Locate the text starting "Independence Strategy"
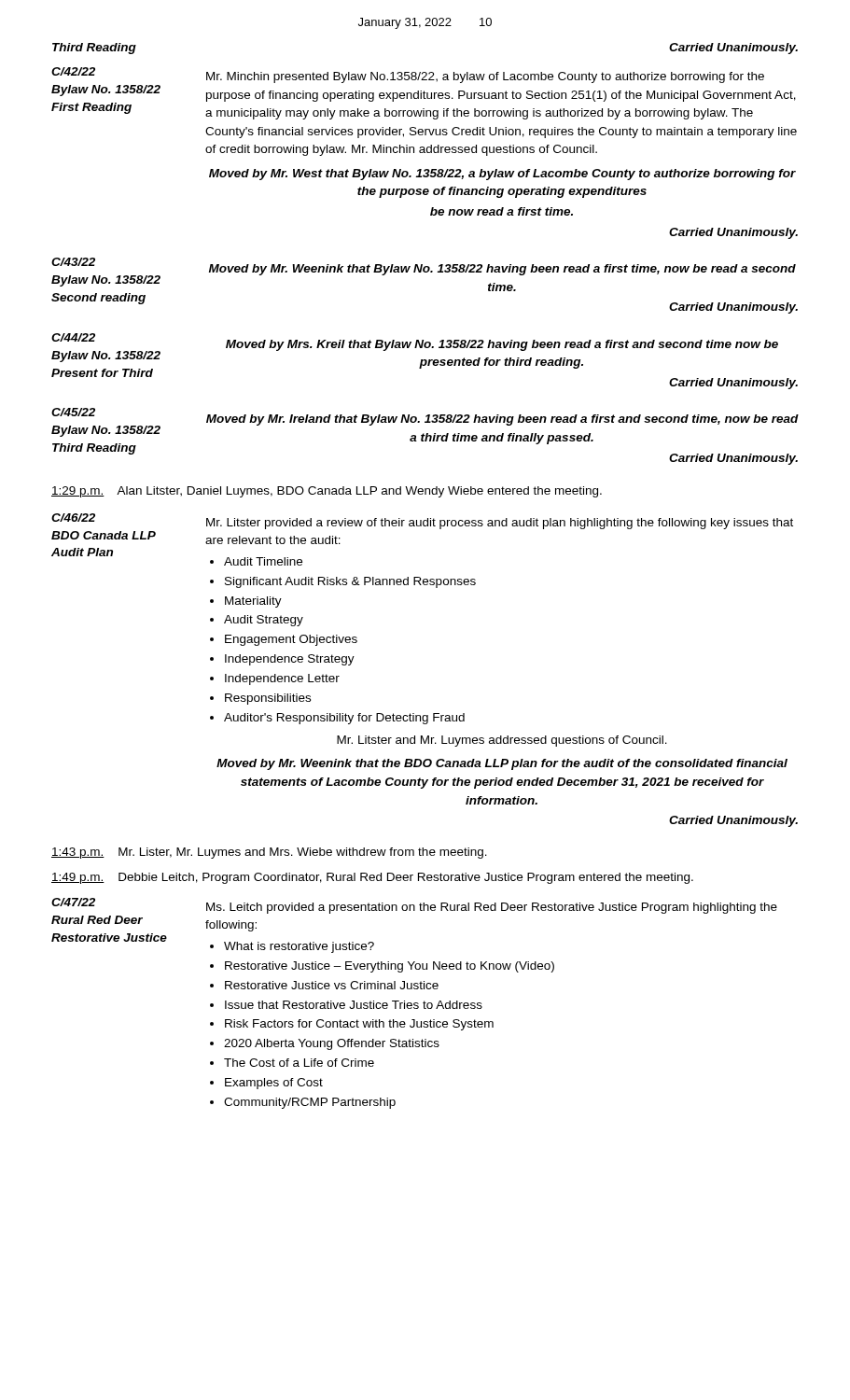The width and height of the screenshot is (850, 1400). click(x=289, y=659)
